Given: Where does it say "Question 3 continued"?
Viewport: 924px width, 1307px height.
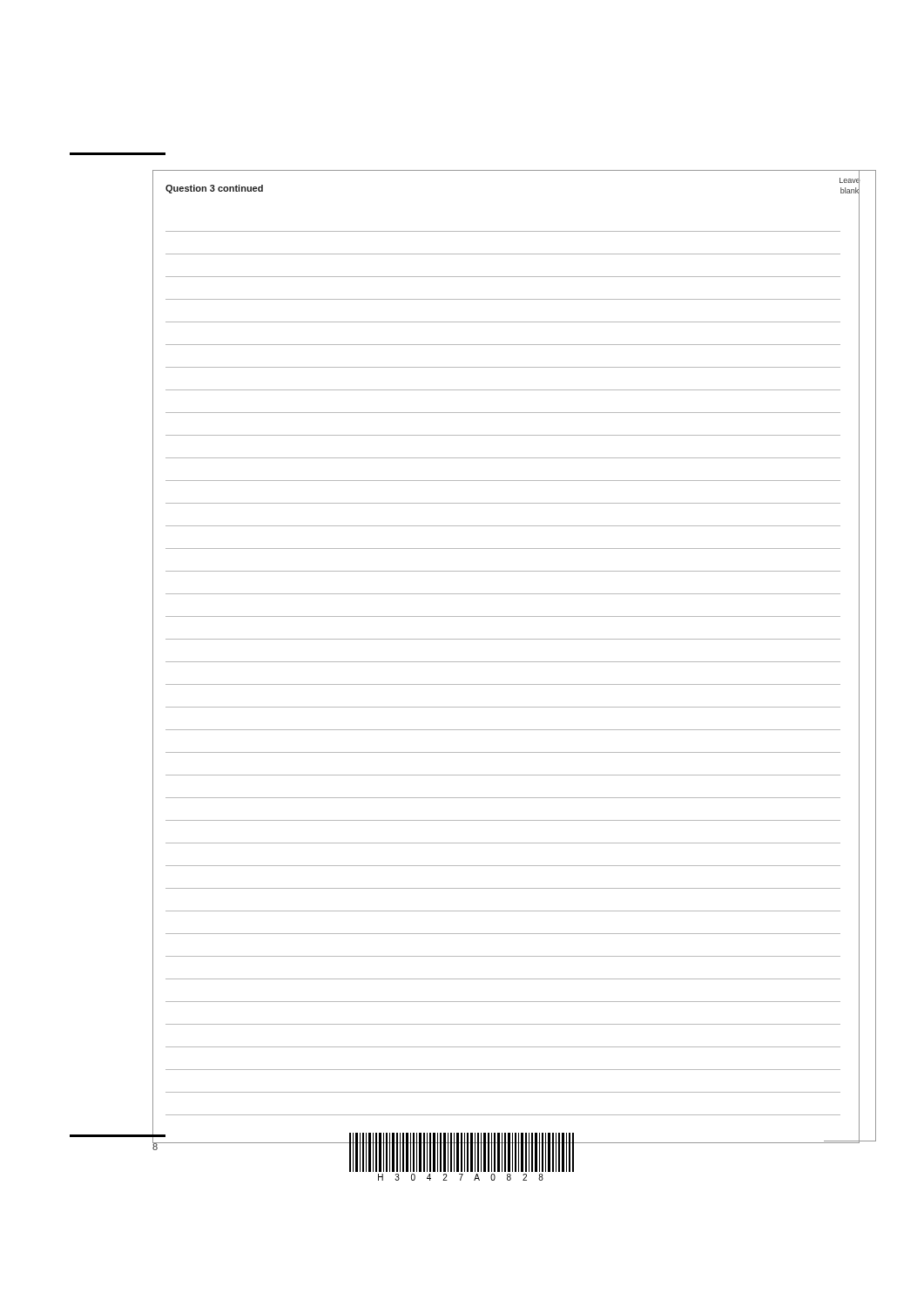Looking at the screenshot, I should [x=214, y=188].
